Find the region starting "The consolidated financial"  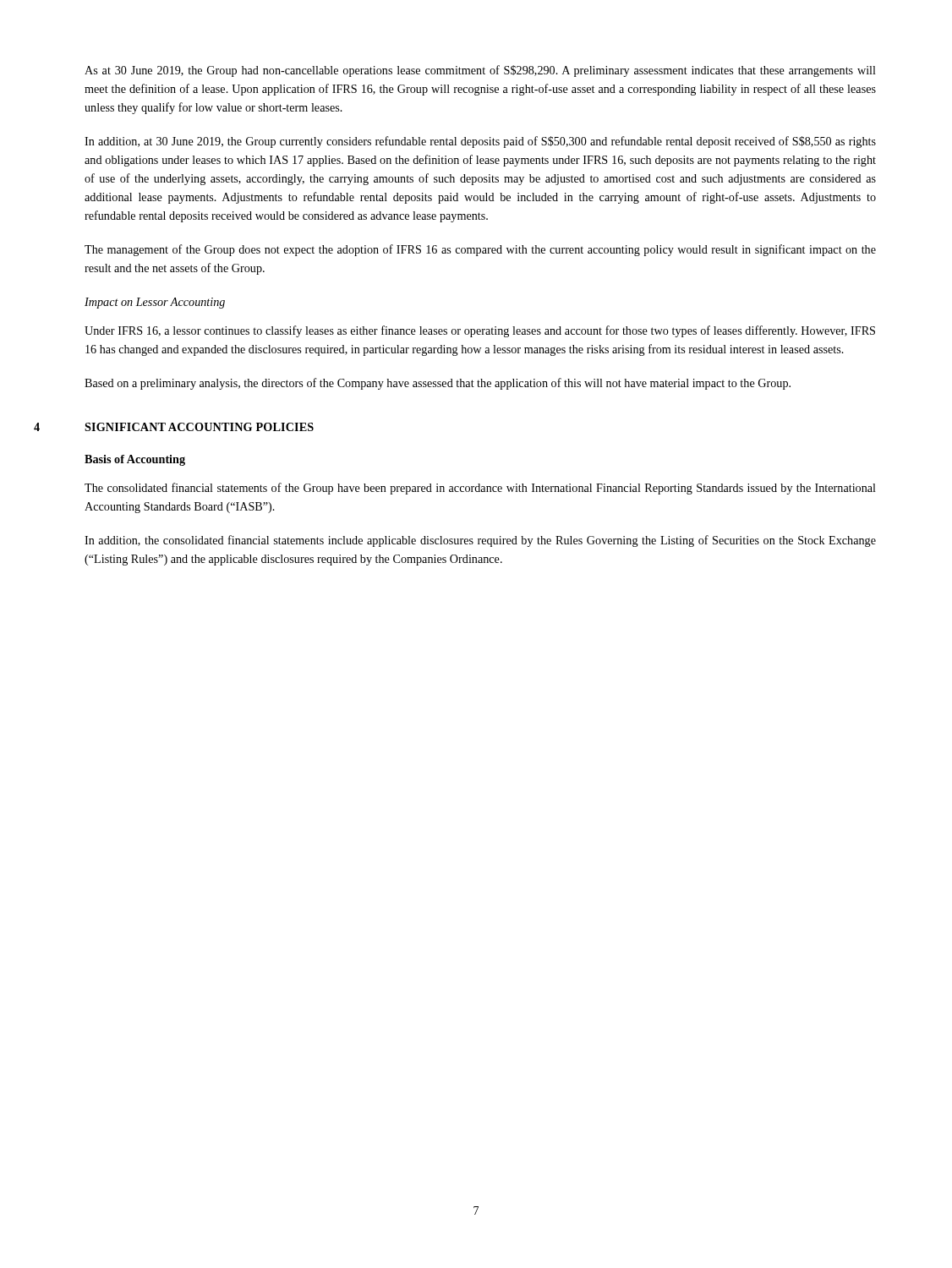click(480, 497)
